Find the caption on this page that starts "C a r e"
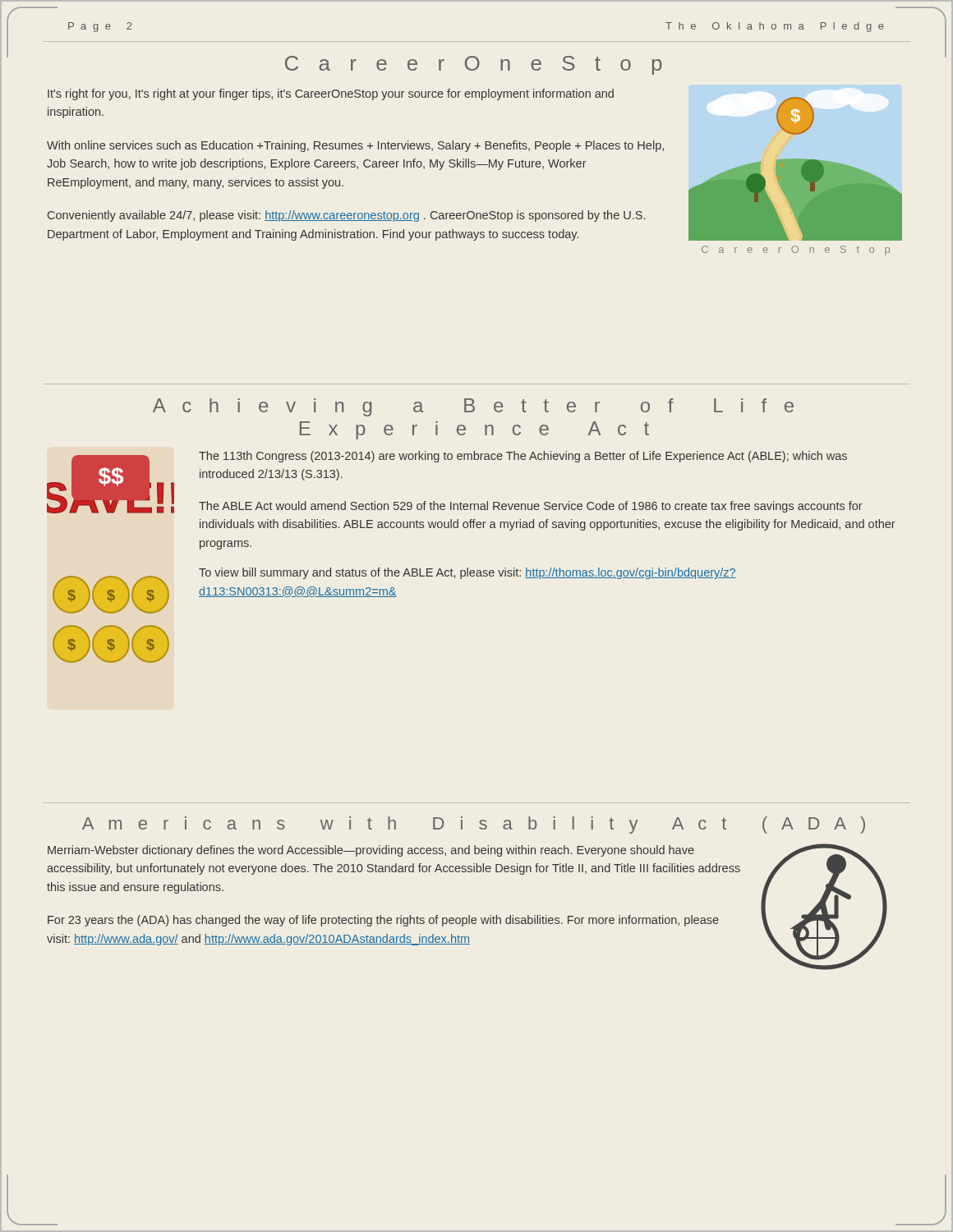Viewport: 953px width, 1232px height. (797, 249)
